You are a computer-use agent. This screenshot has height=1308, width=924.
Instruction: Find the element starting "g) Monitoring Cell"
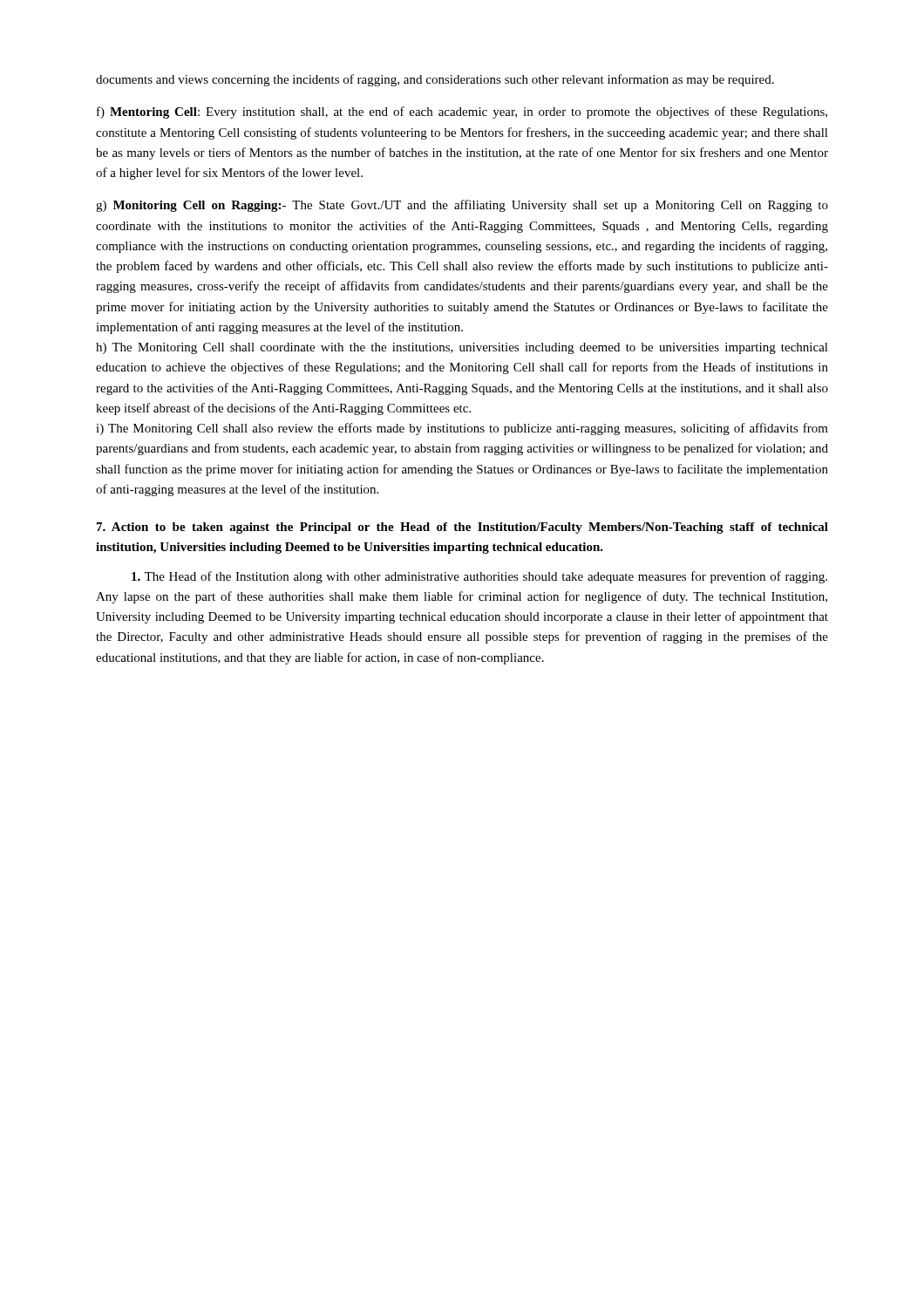462,347
